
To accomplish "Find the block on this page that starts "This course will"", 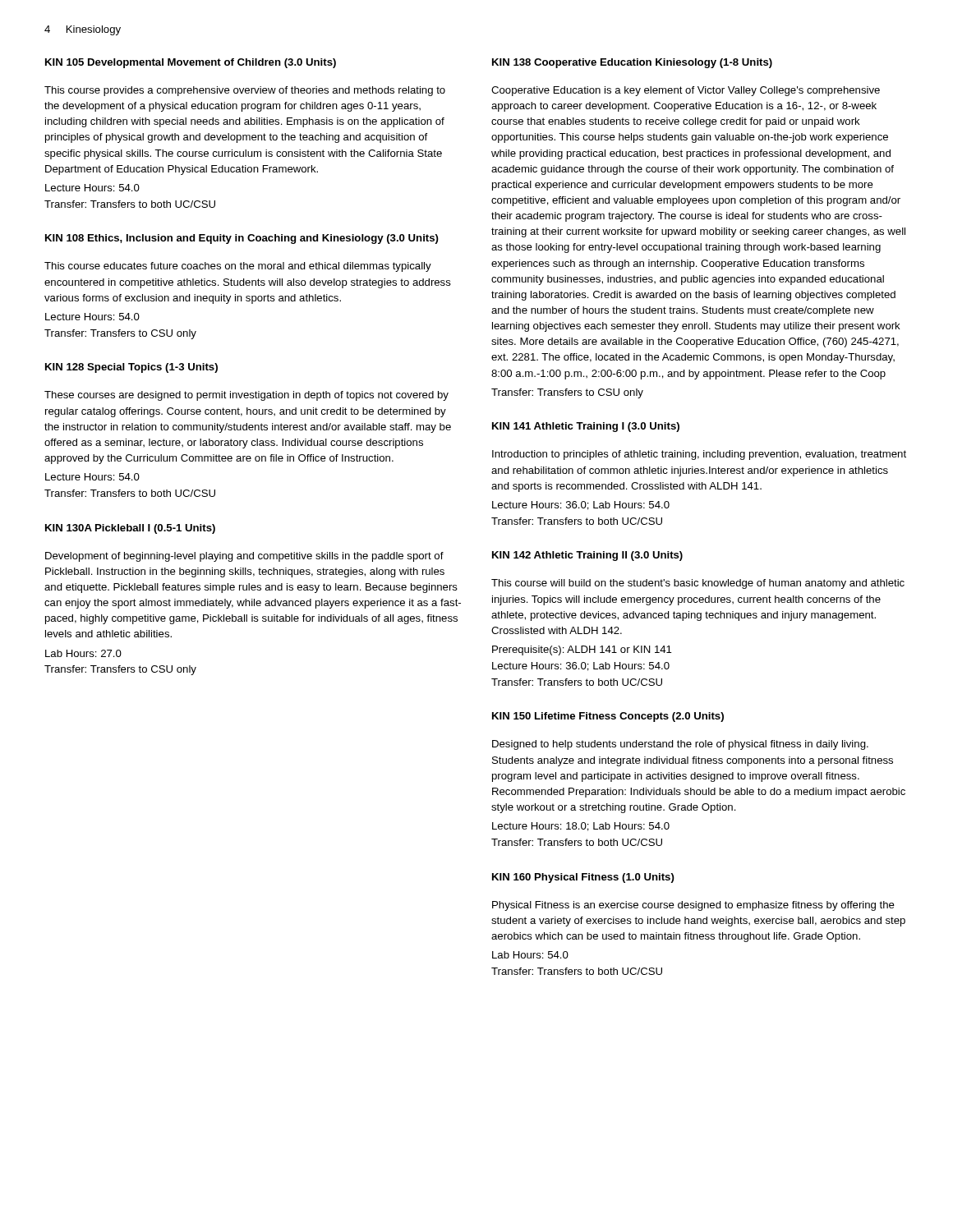I will (698, 584).
